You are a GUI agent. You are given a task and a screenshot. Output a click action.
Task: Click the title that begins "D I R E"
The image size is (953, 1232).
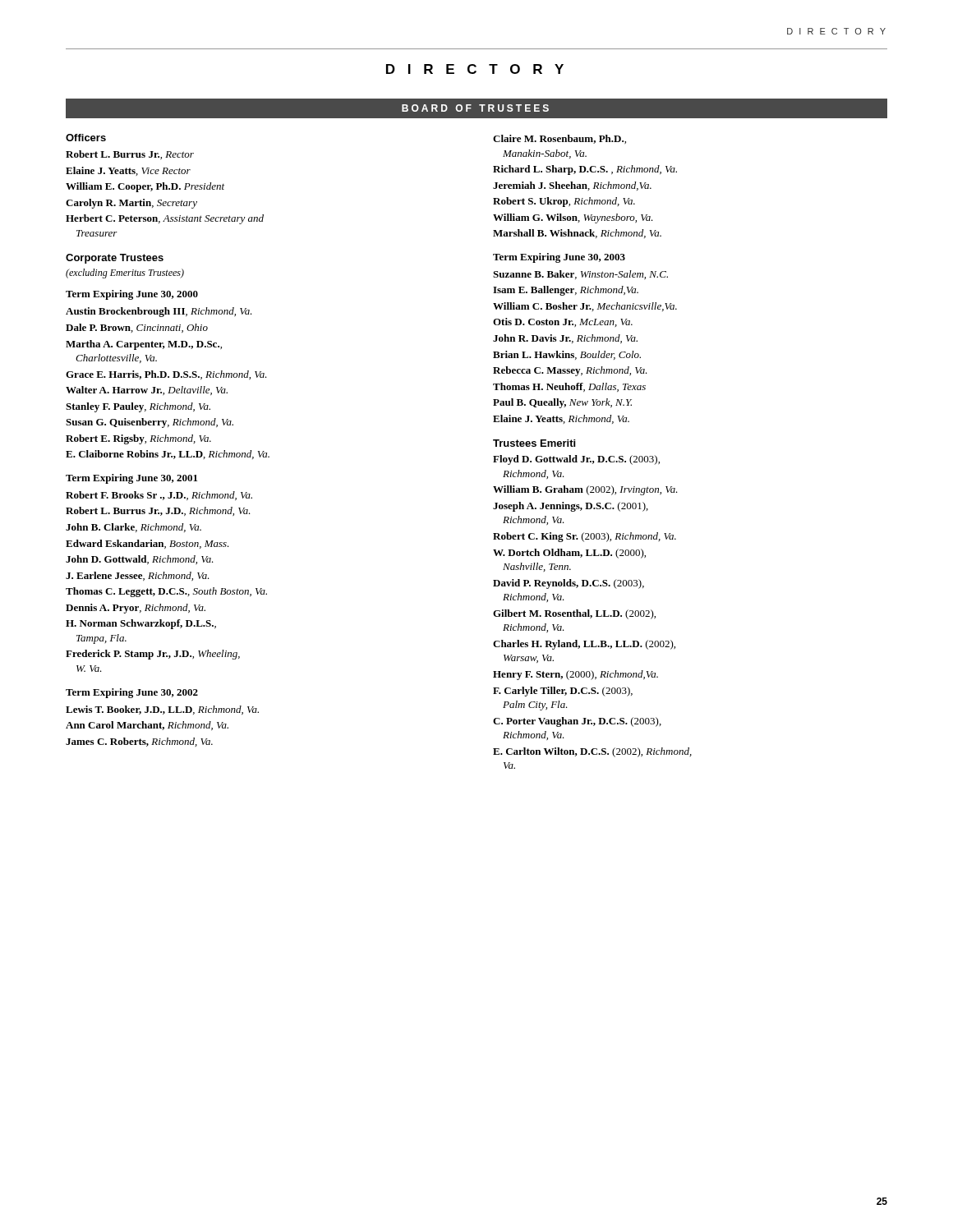pyautogui.click(x=476, y=69)
